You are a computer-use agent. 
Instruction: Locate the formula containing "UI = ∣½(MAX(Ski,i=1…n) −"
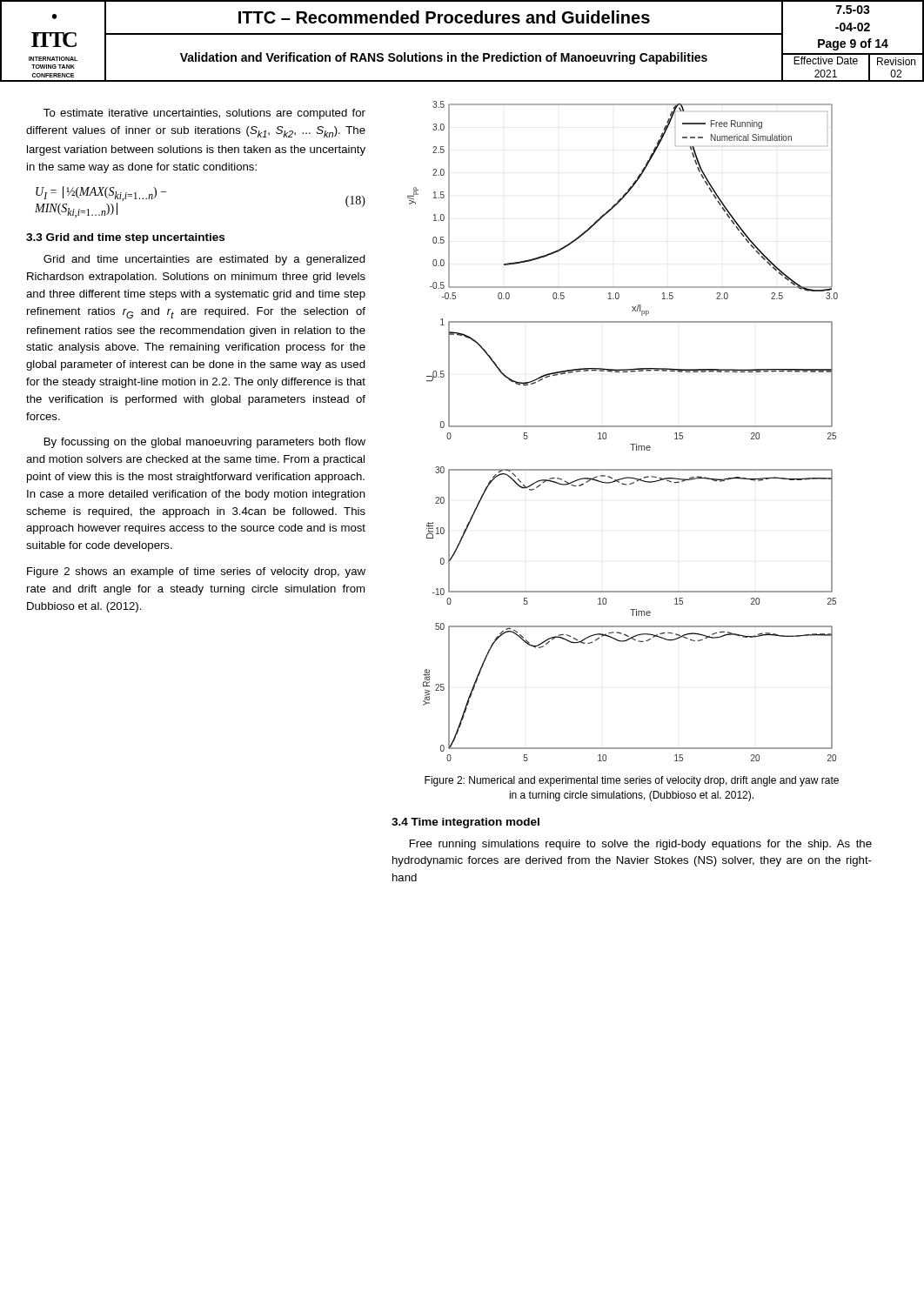pyautogui.click(x=117, y=203)
